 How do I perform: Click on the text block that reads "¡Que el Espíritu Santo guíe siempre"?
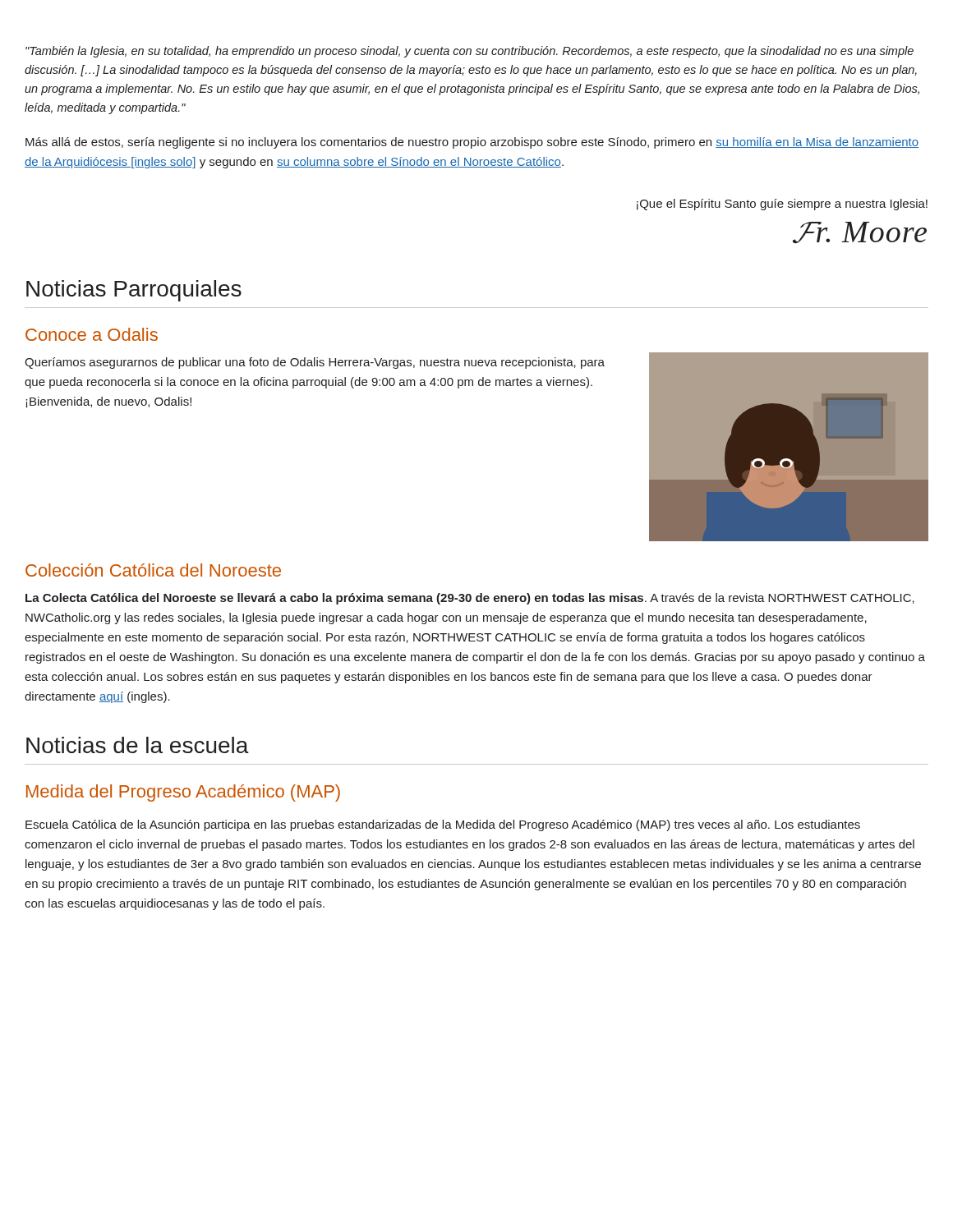click(x=782, y=205)
